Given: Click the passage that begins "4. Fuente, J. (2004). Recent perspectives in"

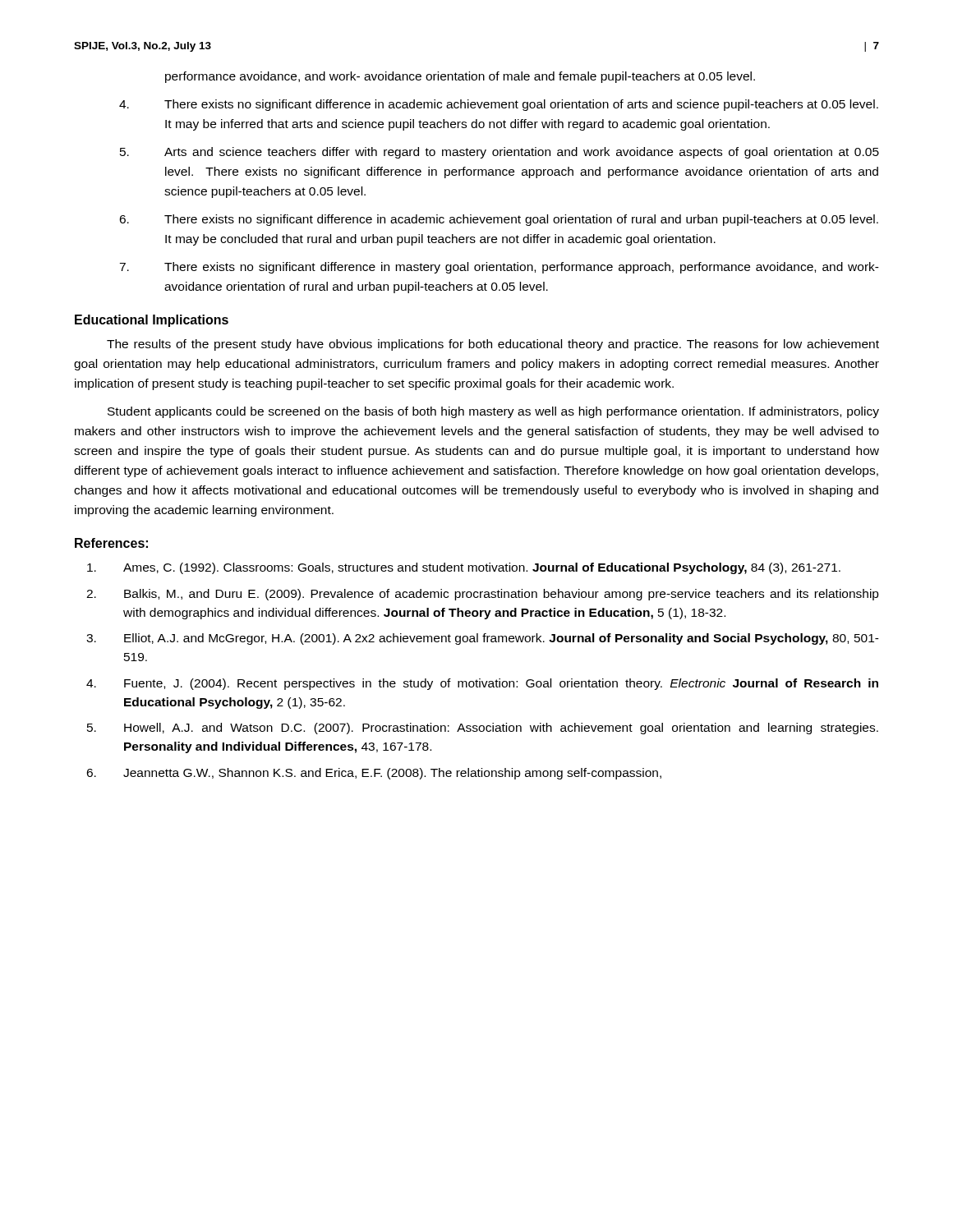Looking at the screenshot, I should pyautogui.click(x=476, y=692).
